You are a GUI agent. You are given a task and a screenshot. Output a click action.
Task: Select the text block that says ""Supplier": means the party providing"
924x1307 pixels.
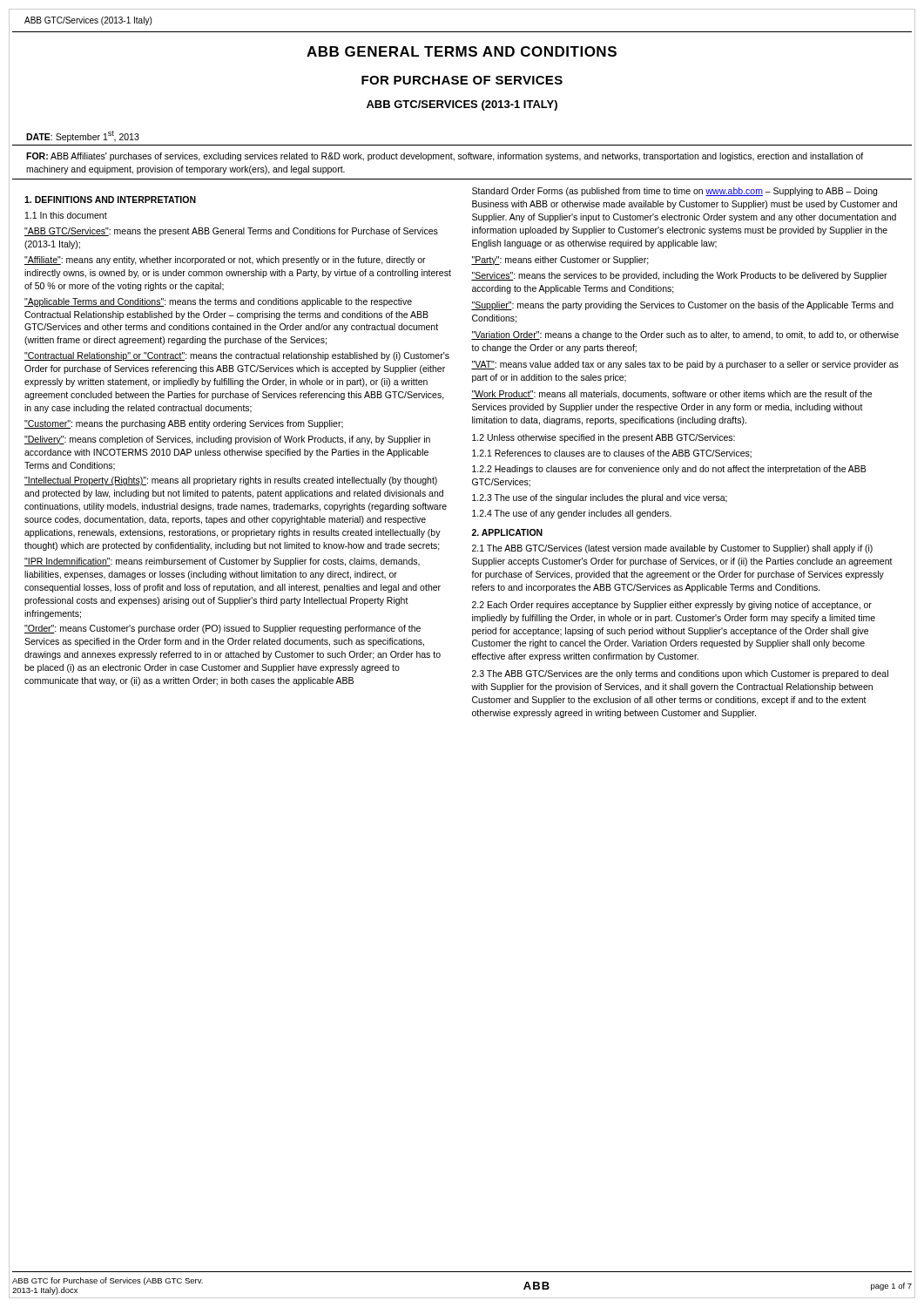coord(683,312)
